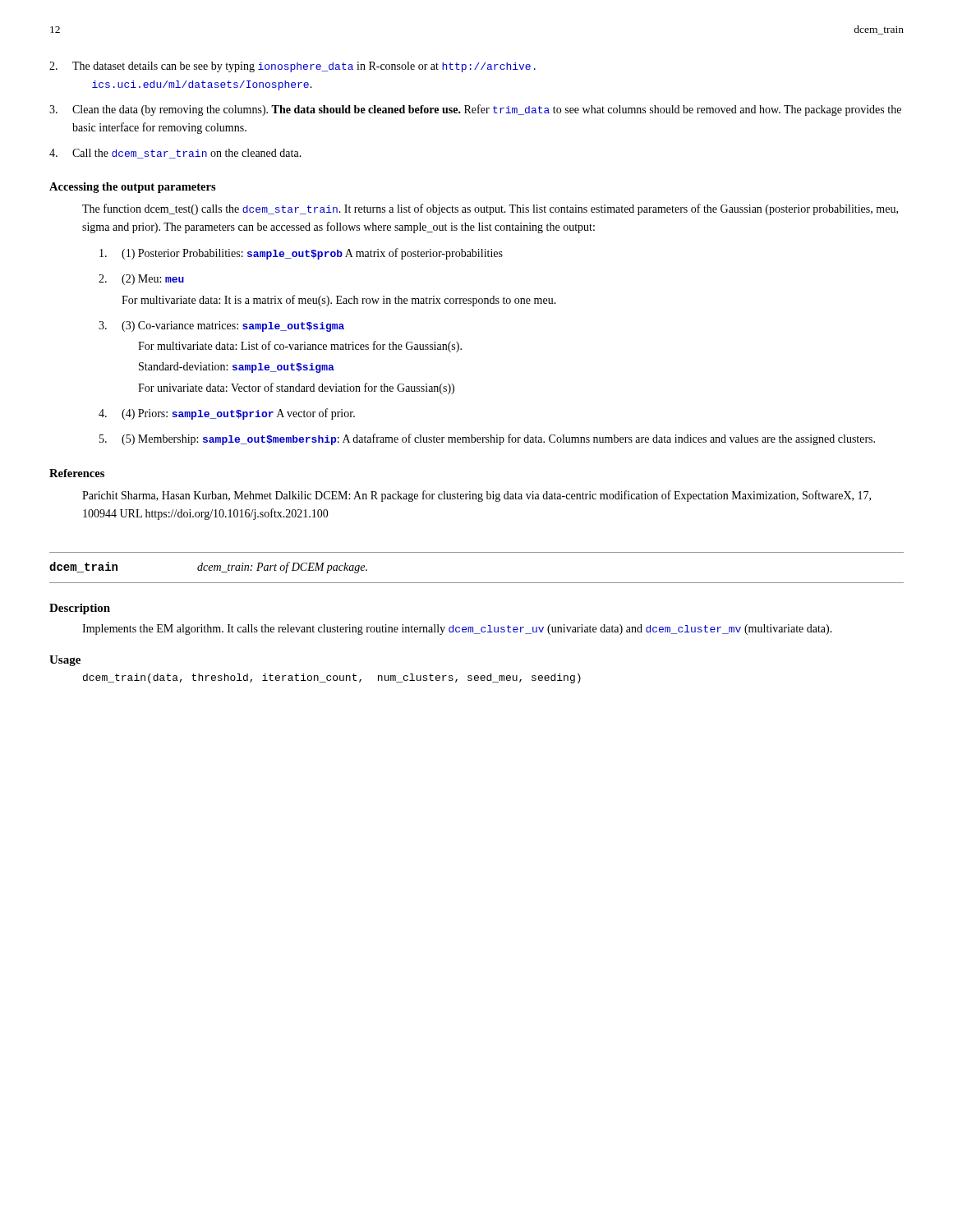
Task: Point to the block starting "The function dcem_test() calls the dcem_star_train. It returns"
Action: point(490,218)
